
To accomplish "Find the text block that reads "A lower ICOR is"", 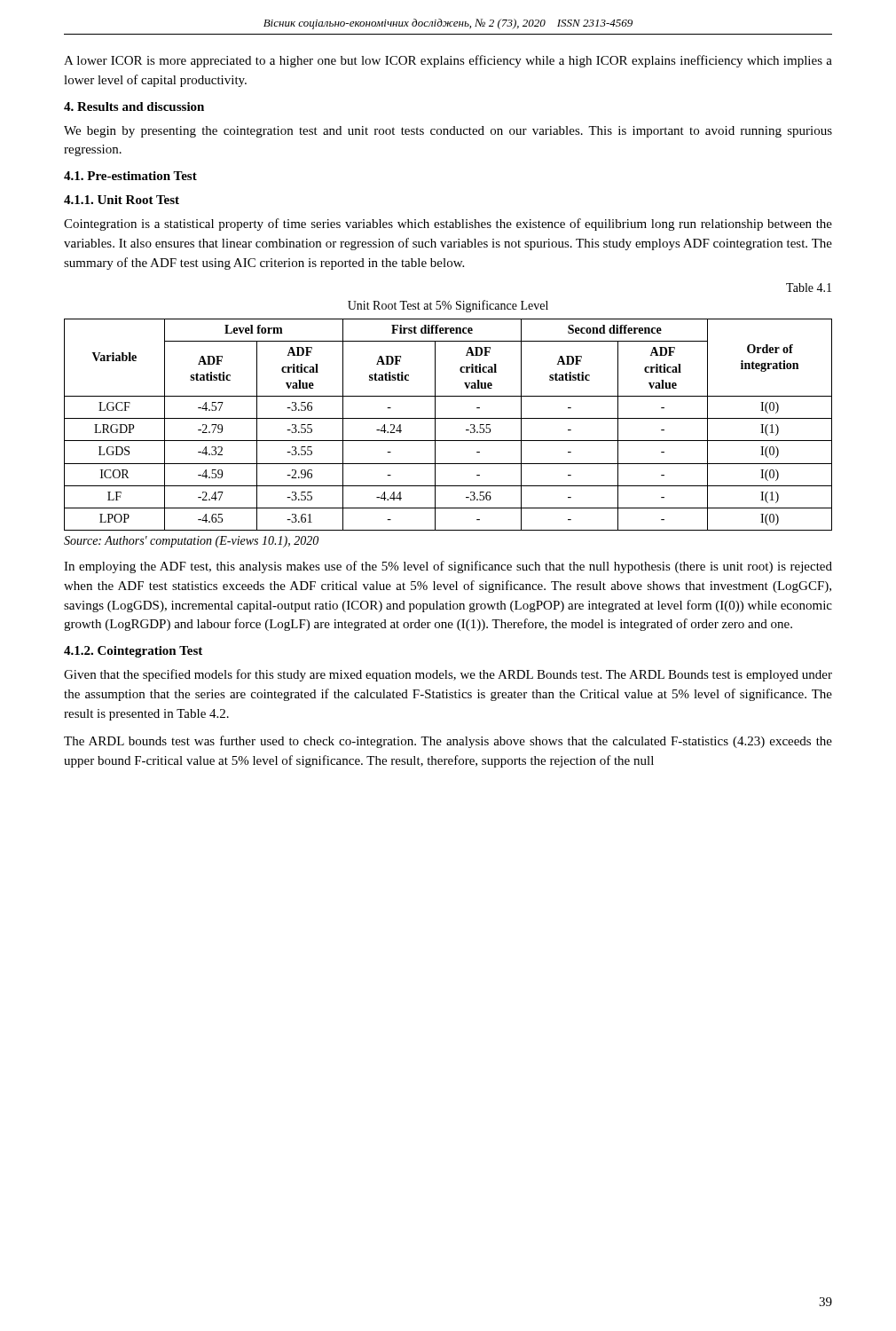I will click(448, 71).
